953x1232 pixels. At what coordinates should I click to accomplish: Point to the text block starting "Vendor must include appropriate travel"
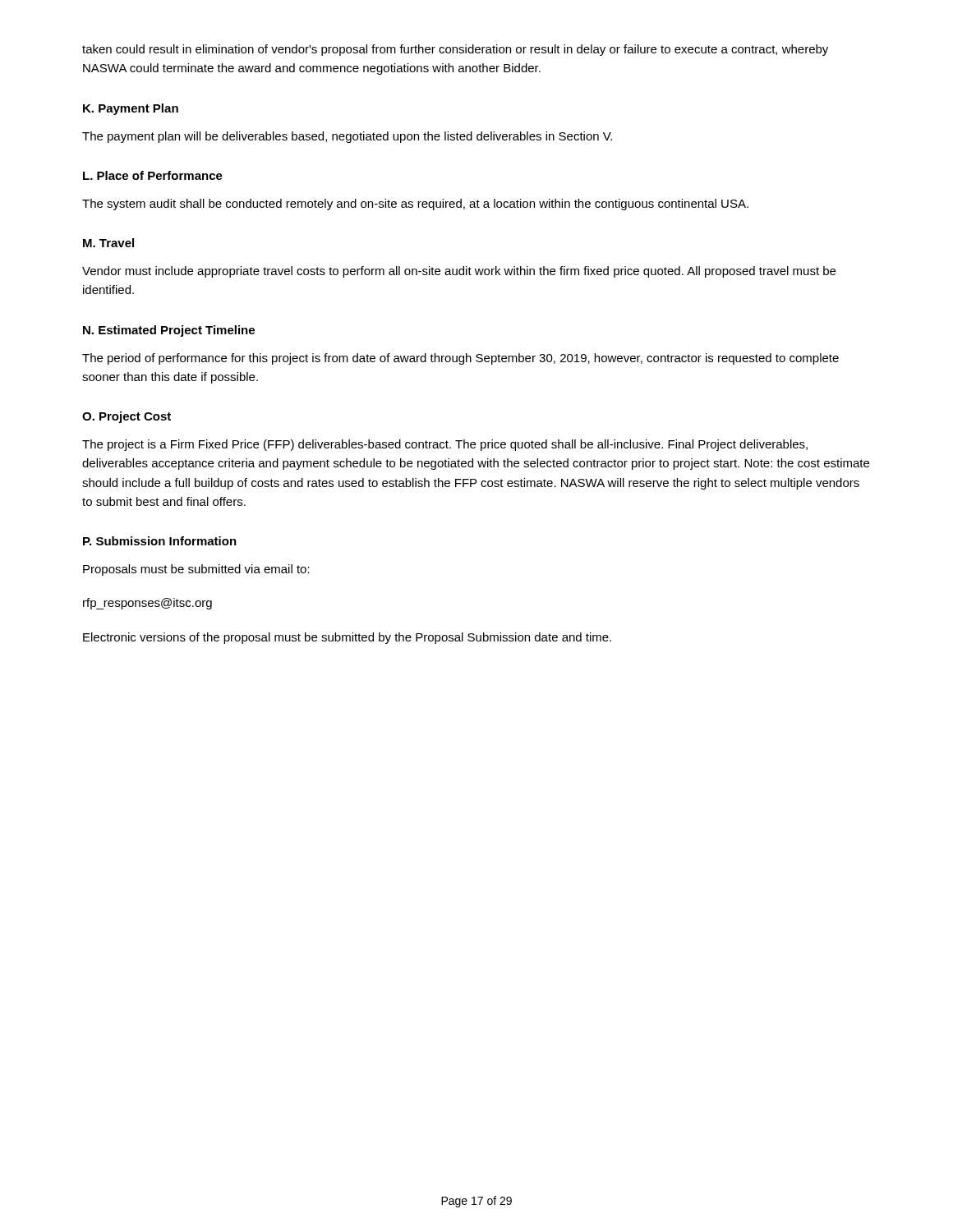point(459,280)
